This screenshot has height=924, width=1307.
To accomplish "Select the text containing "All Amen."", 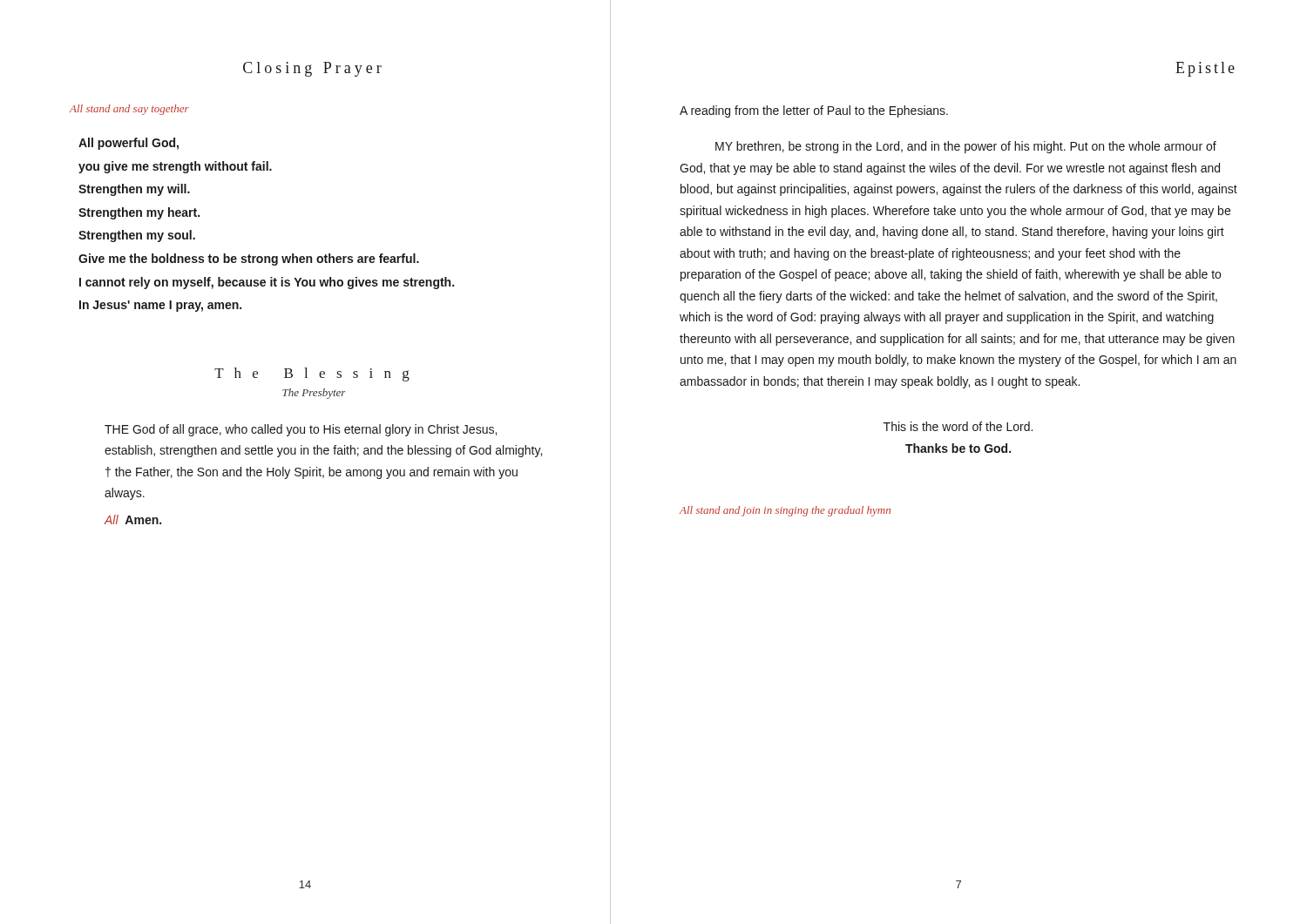I will [x=133, y=520].
